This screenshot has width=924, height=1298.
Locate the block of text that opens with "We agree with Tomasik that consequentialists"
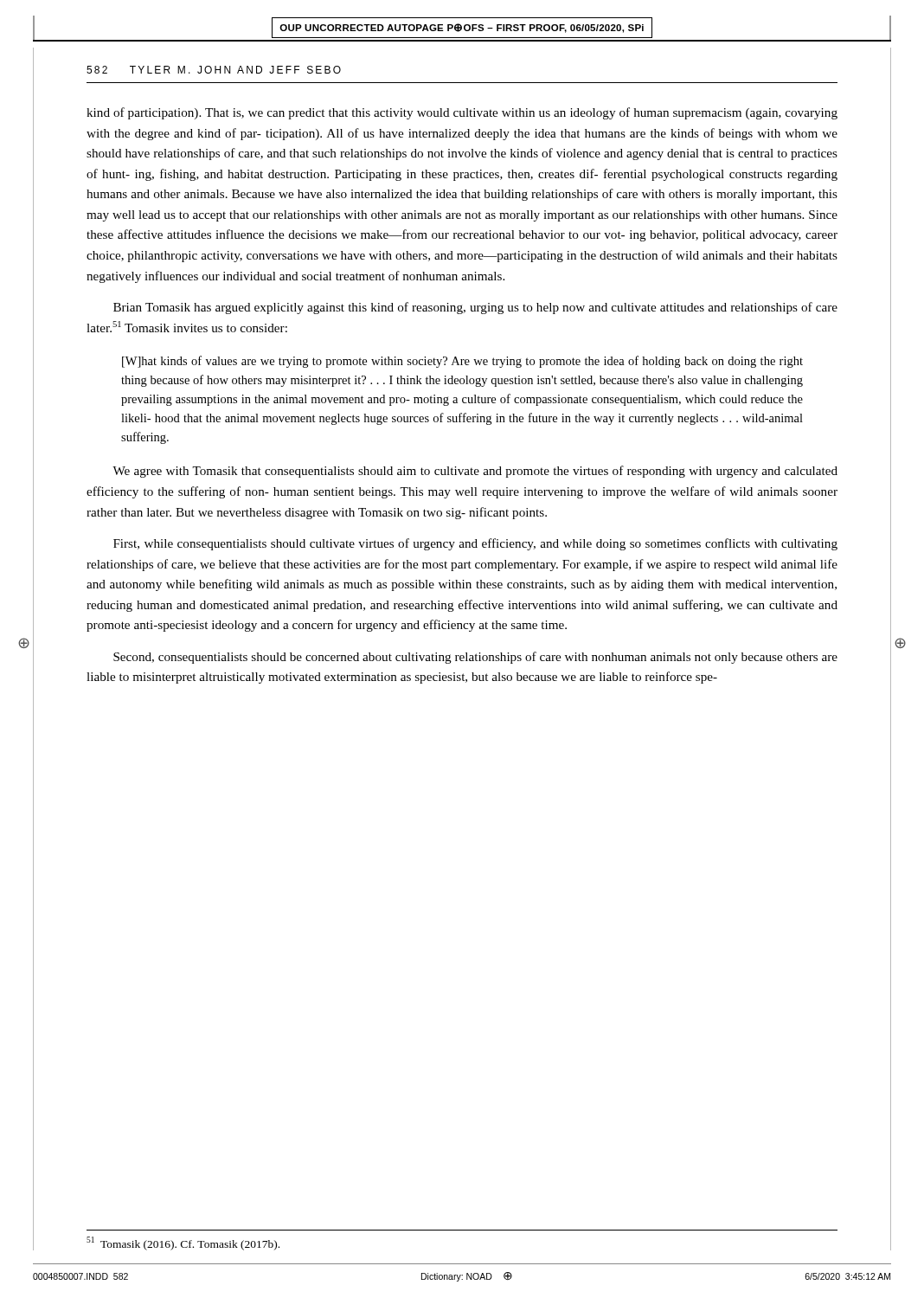pos(462,491)
